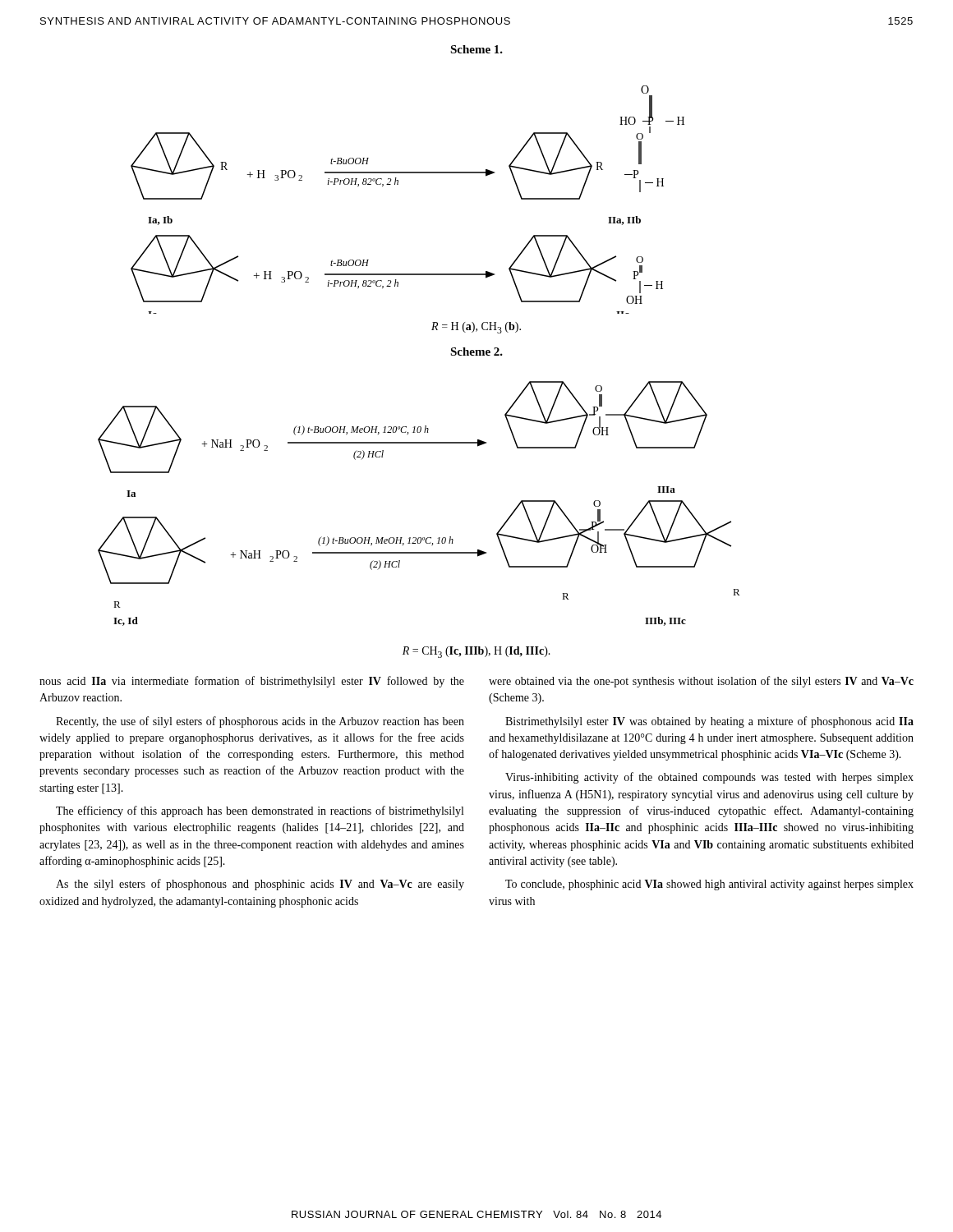This screenshot has height=1232, width=953.
Task: Locate the caption that reads "R = H (a), CH3"
Action: click(x=476, y=328)
